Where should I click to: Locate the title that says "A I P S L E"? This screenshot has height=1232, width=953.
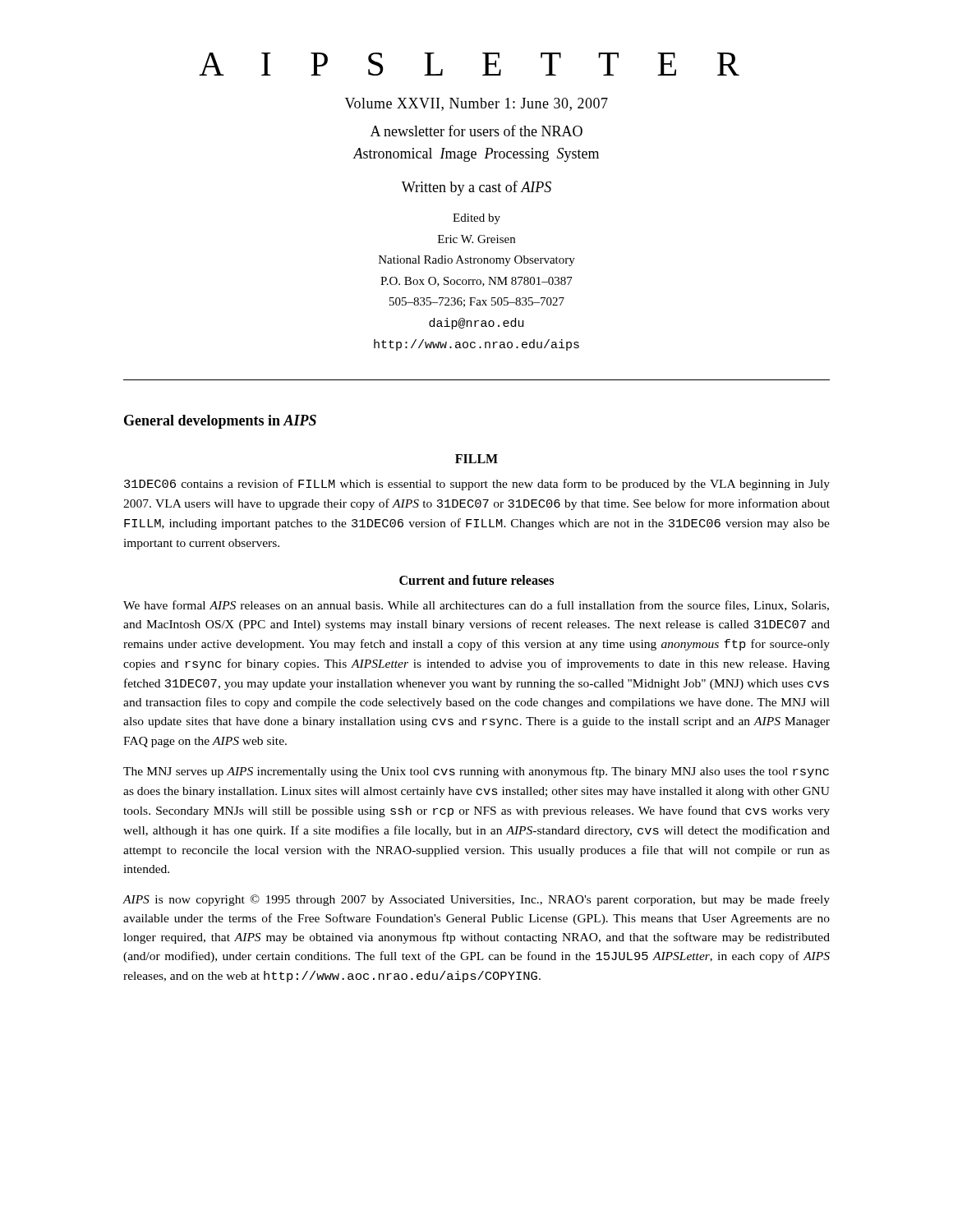click(x=476, y=64)
